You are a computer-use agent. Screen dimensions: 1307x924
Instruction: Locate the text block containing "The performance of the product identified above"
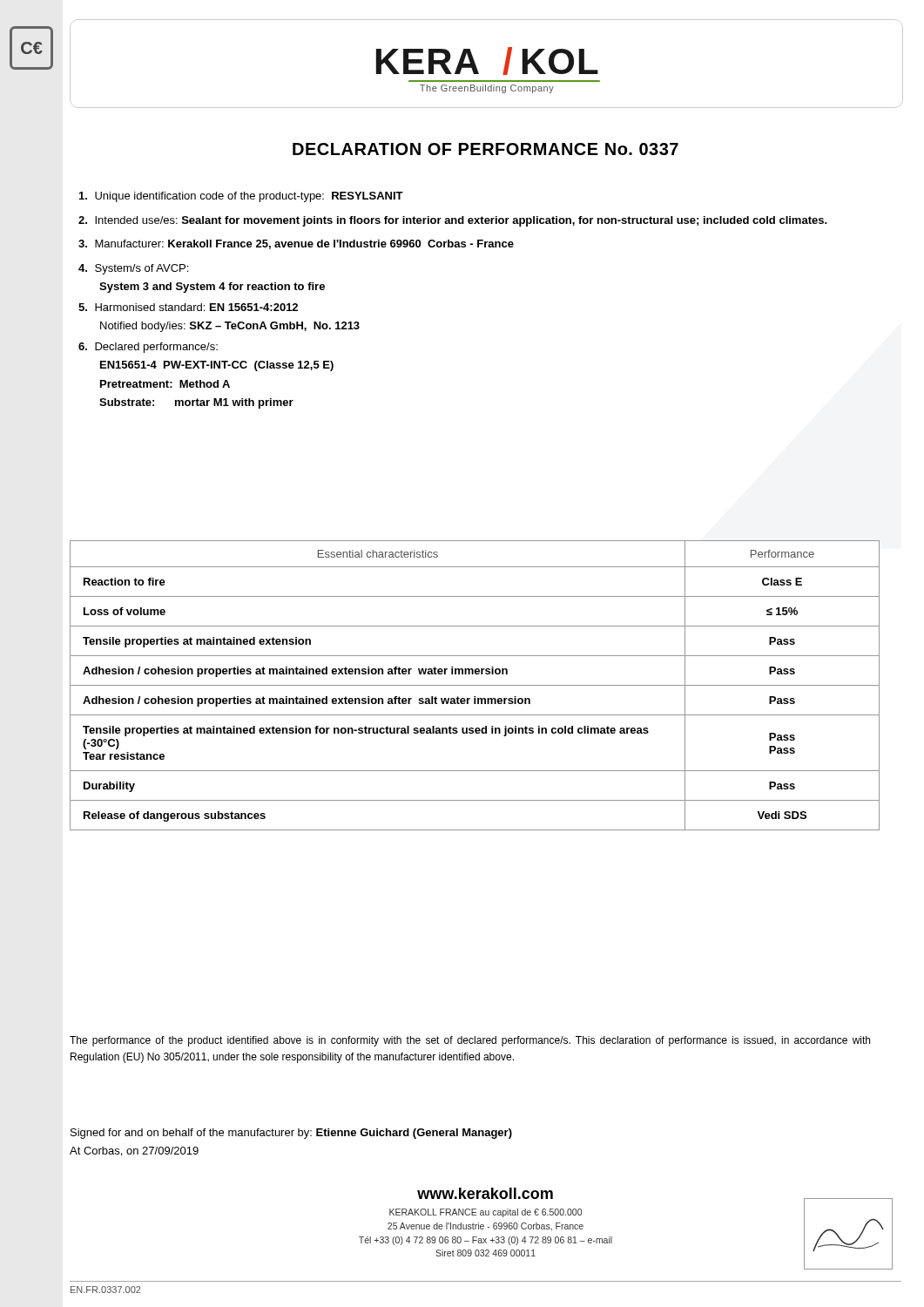[470, 1048]
